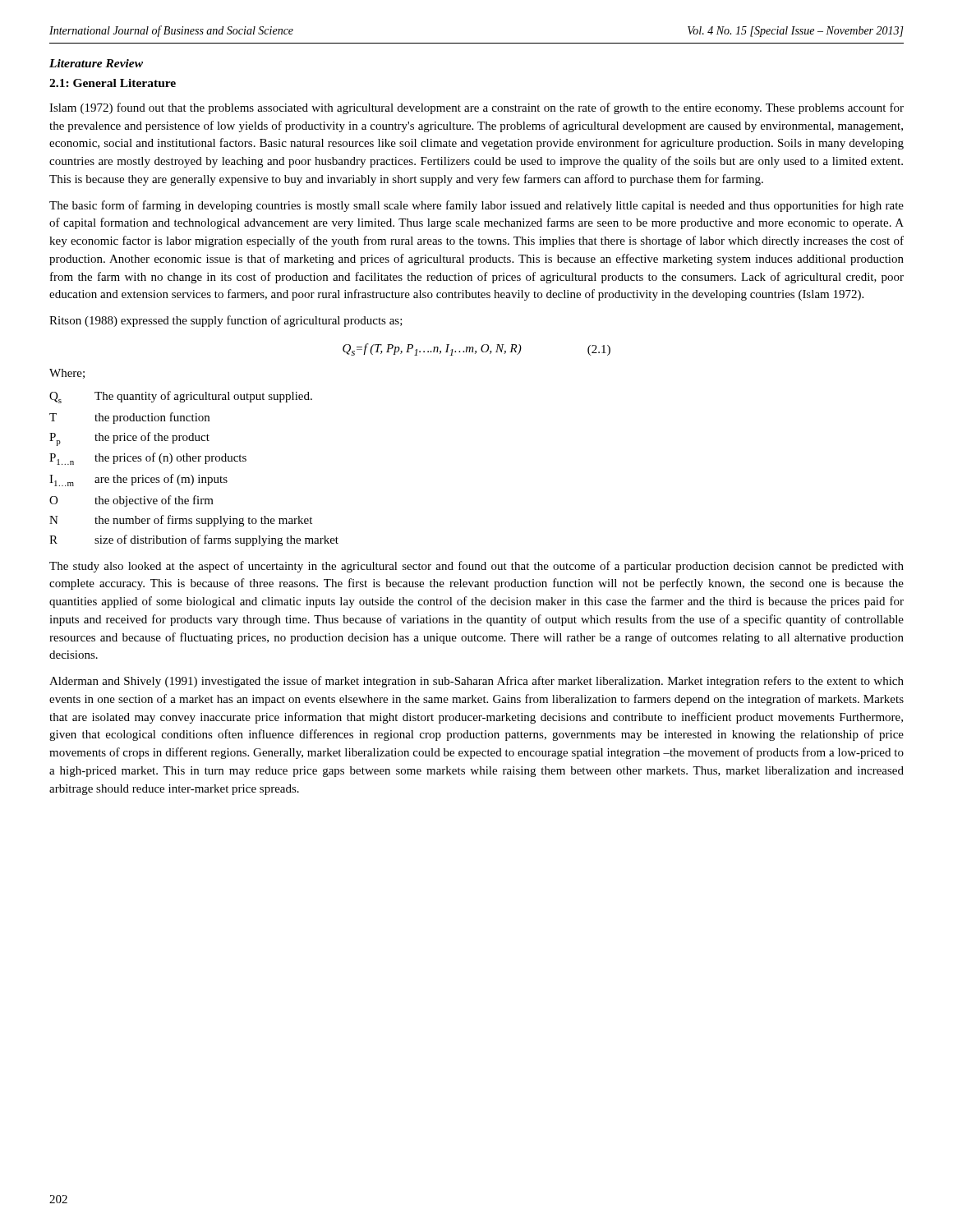Point to the text block starting "Alderman and Shively (1991) investigated the issue of"
The width and height of the screenshot is (953, 1232).
[x=476, y=735]
